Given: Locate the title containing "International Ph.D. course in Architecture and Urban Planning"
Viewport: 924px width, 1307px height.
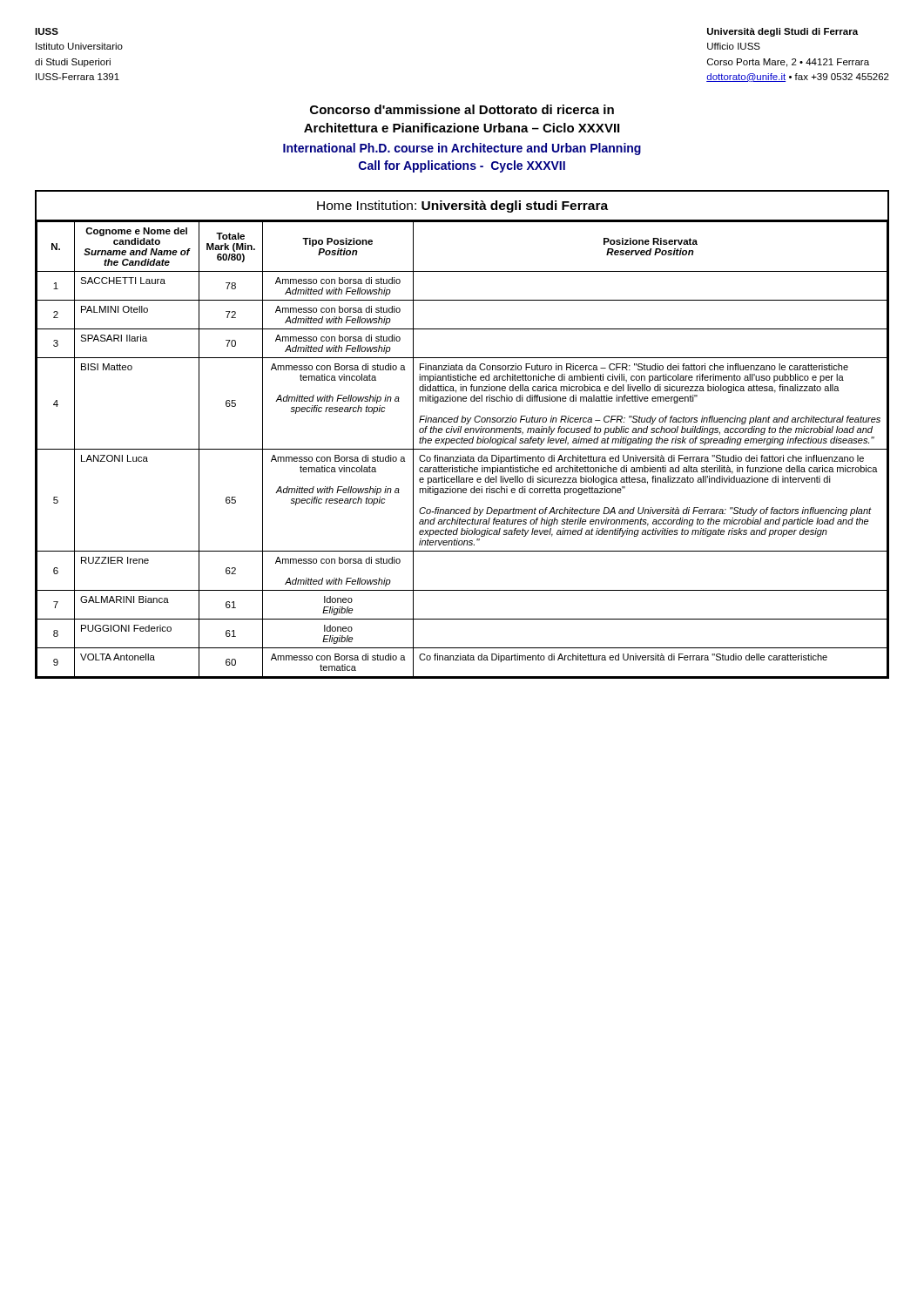Looking at the screenshot, I should 462,157.
